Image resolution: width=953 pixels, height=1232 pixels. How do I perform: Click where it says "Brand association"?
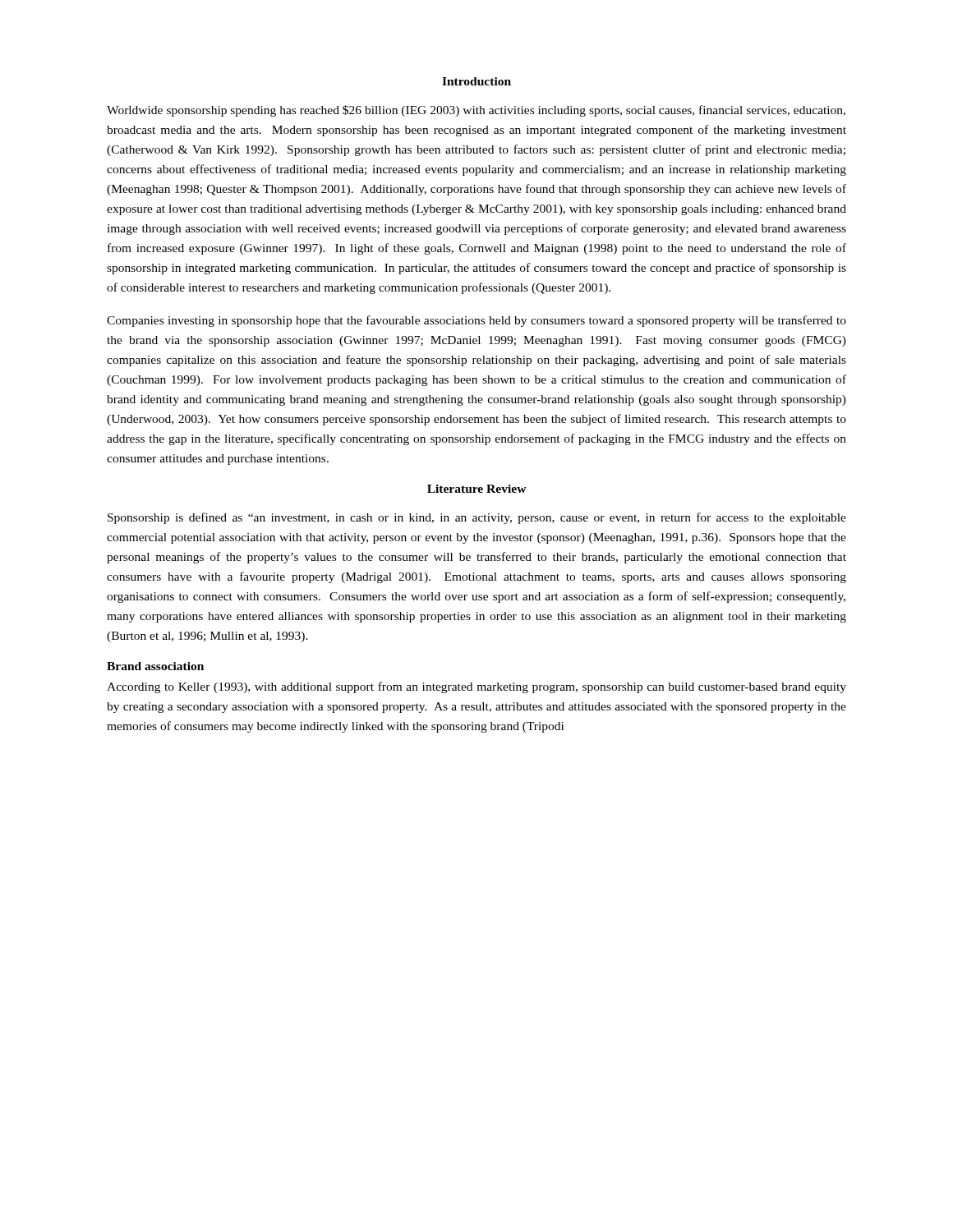point(155,666)
